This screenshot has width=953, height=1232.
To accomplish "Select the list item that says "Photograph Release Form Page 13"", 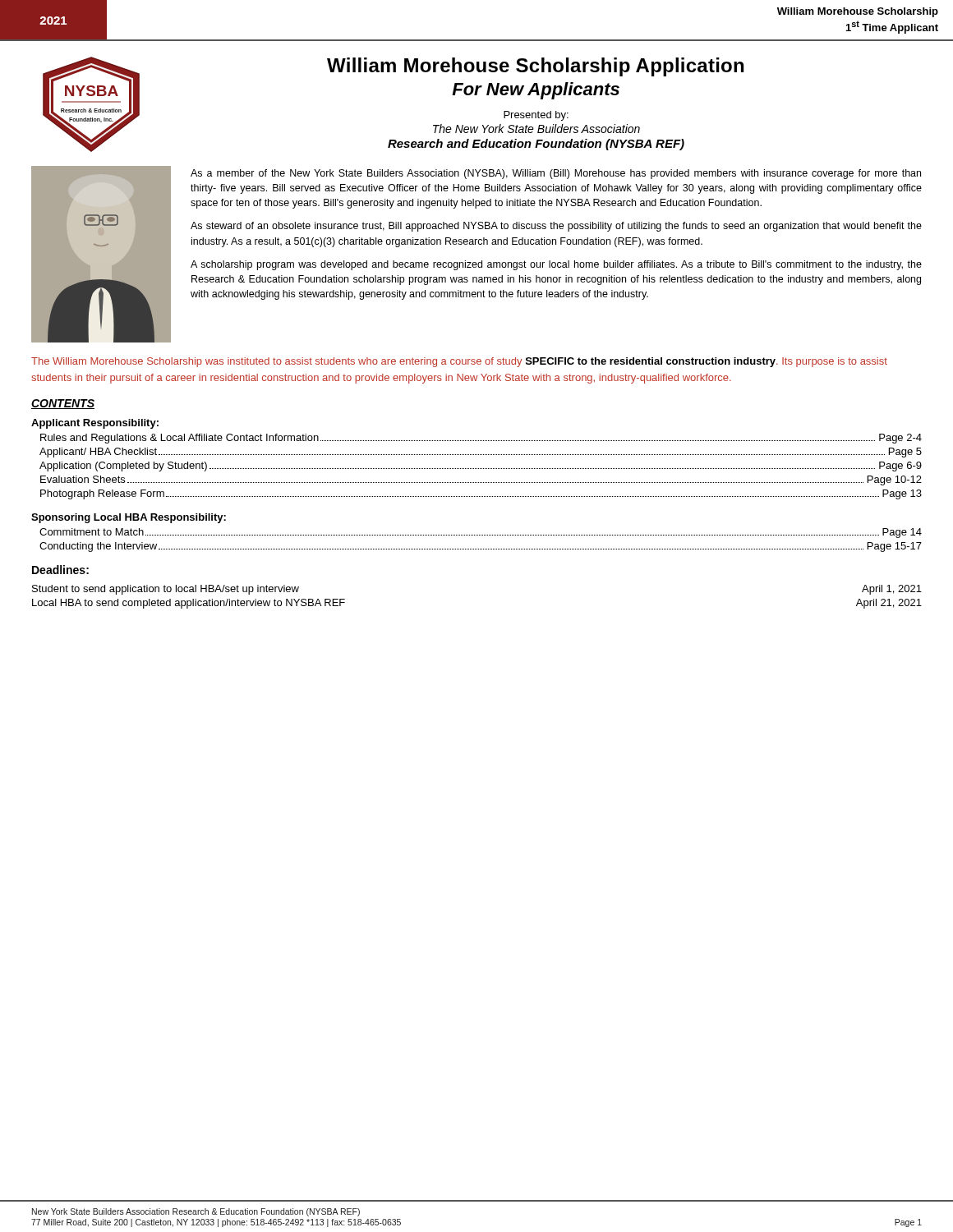I will click(x=481, y=493).
